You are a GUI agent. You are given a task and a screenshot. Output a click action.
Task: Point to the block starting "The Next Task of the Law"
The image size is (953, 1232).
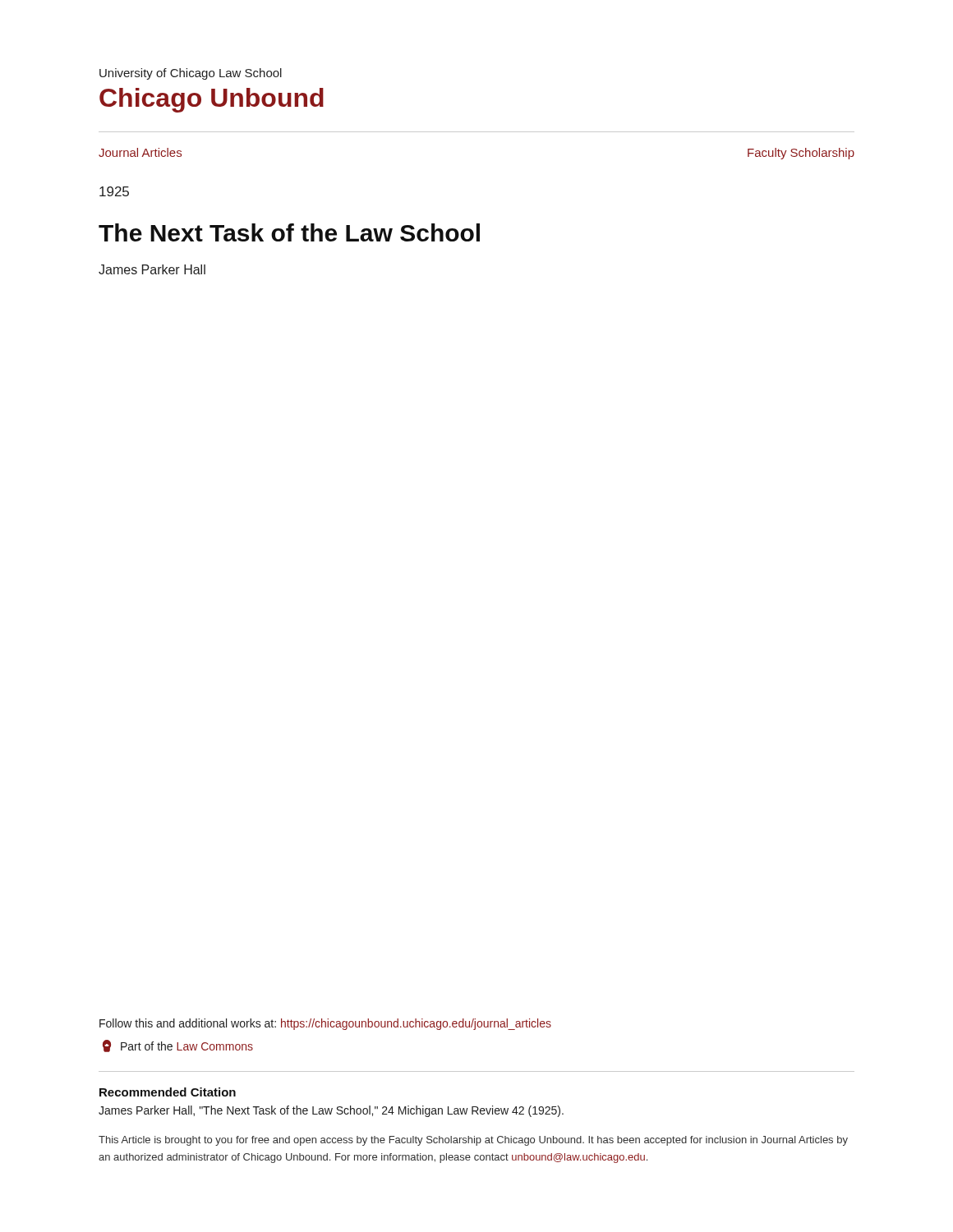[x=290, y=233]
